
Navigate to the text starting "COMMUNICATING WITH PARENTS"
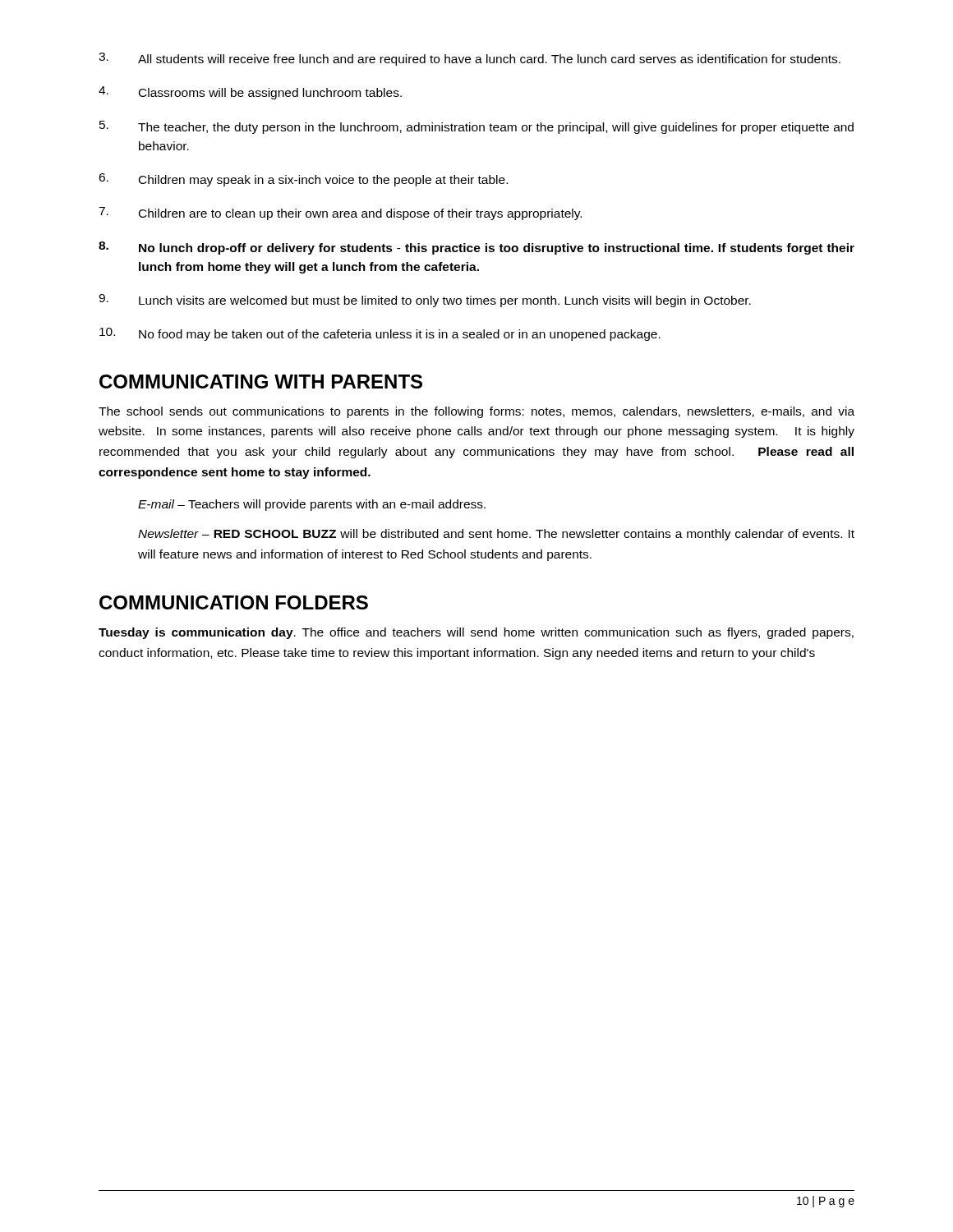tap(261, 381)
